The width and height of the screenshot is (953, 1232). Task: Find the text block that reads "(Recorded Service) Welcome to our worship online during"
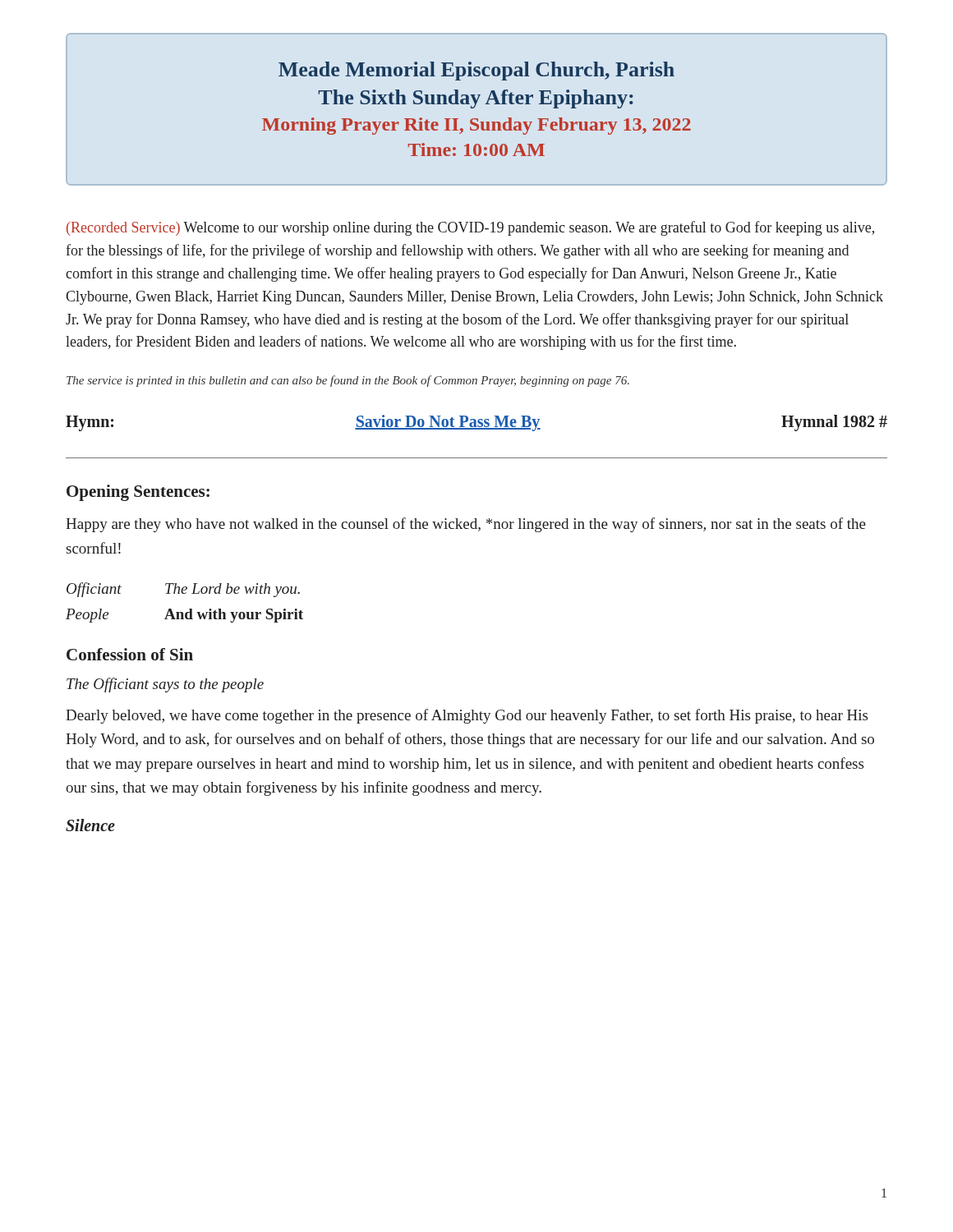pyautogui.click(x=474, y=285)
